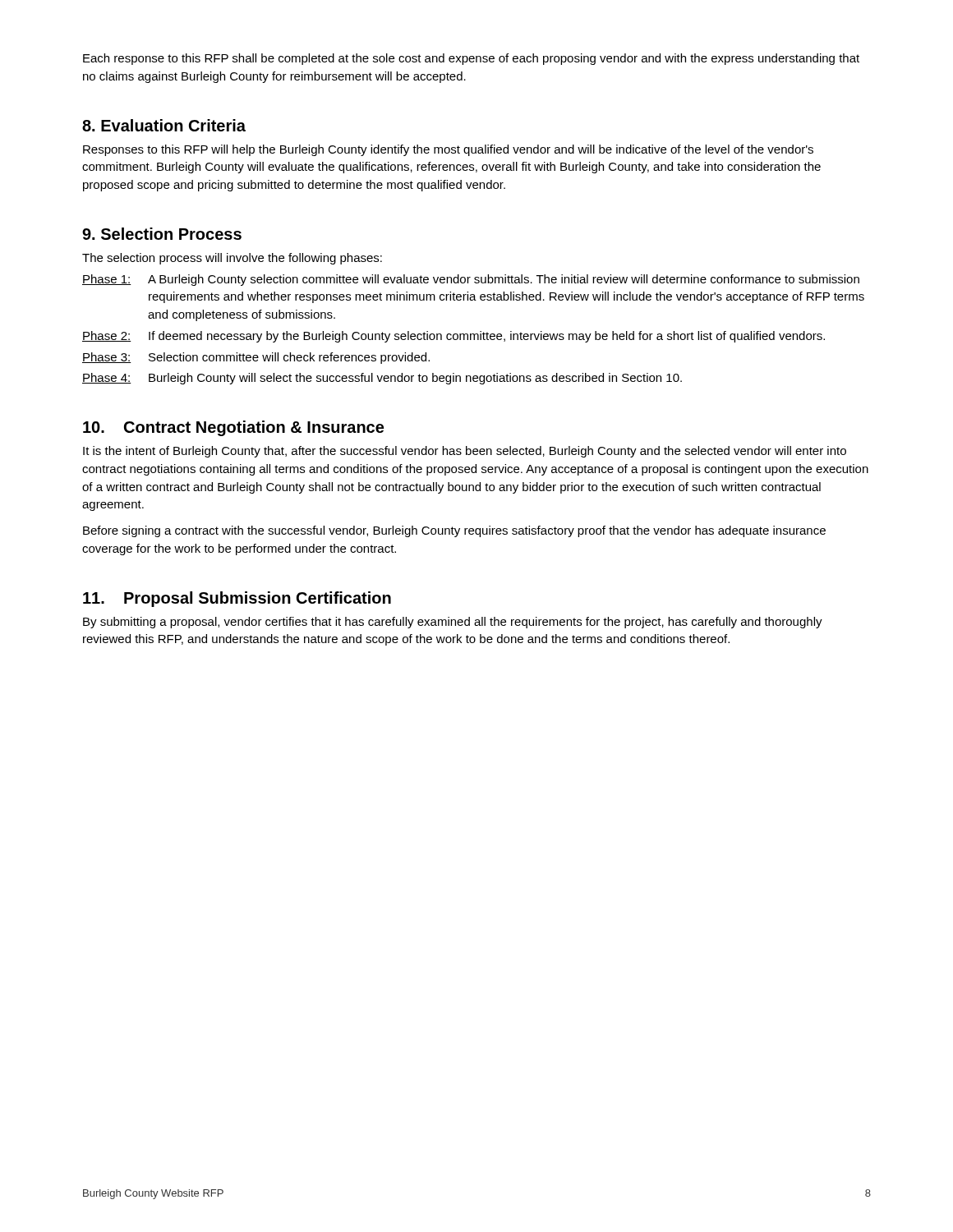Screen dimensions: 1232x953
Task: Point to the text block starting "9. Selection Process"
Action: [x=162, y=234]
